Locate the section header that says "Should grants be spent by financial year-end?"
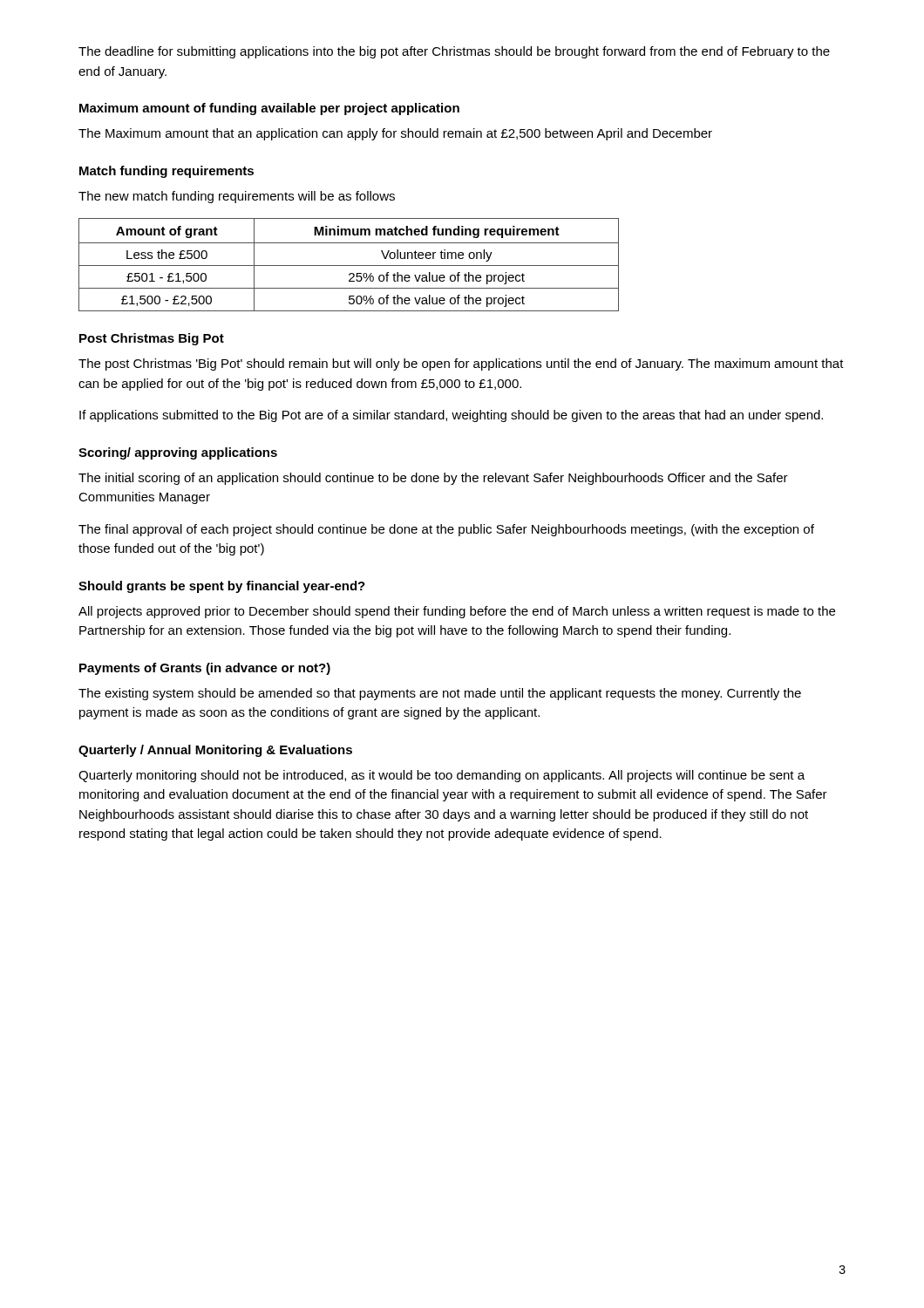 [x=222, y=585]
